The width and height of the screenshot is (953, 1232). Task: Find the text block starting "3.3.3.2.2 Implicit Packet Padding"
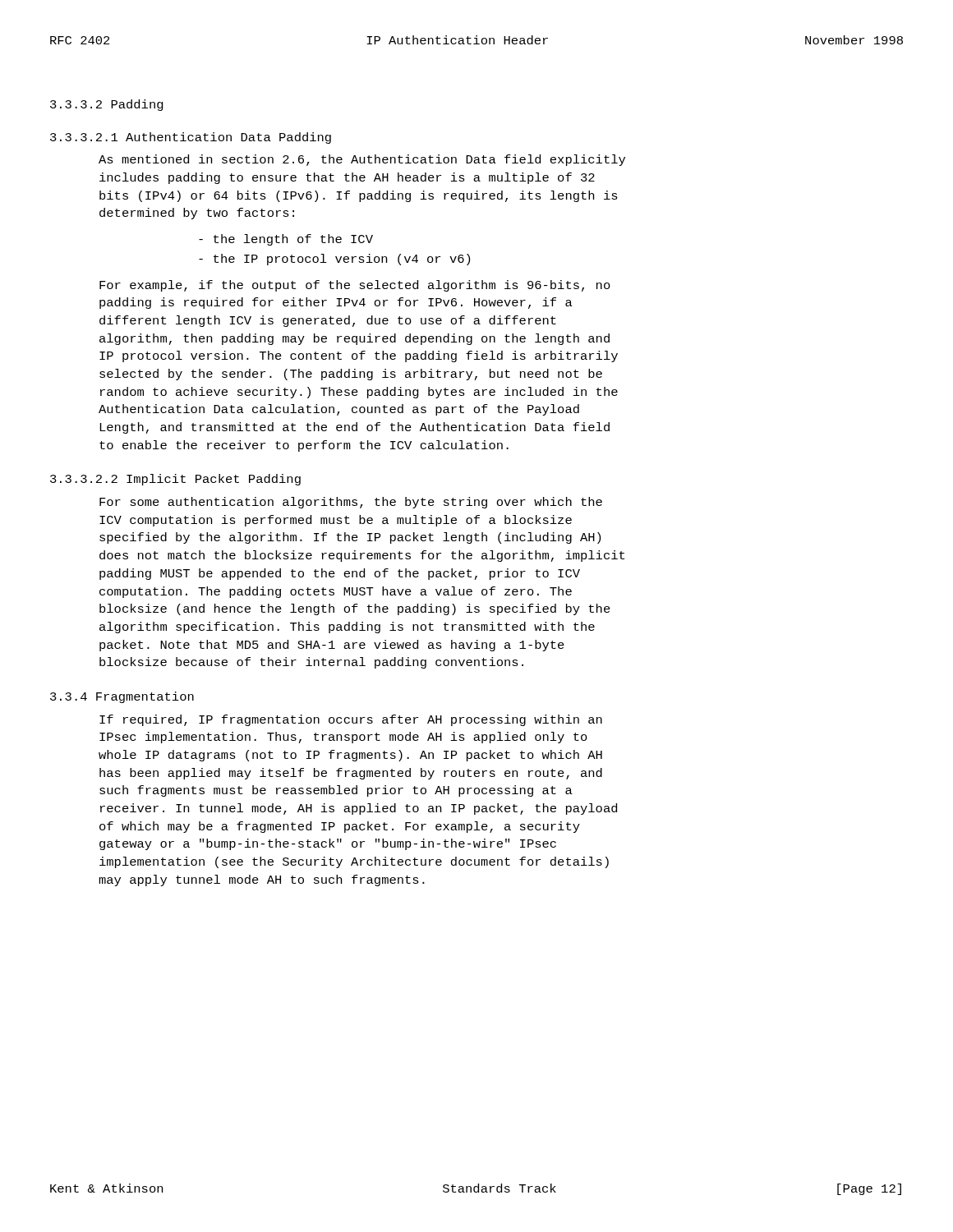click(x=175, y=480)
